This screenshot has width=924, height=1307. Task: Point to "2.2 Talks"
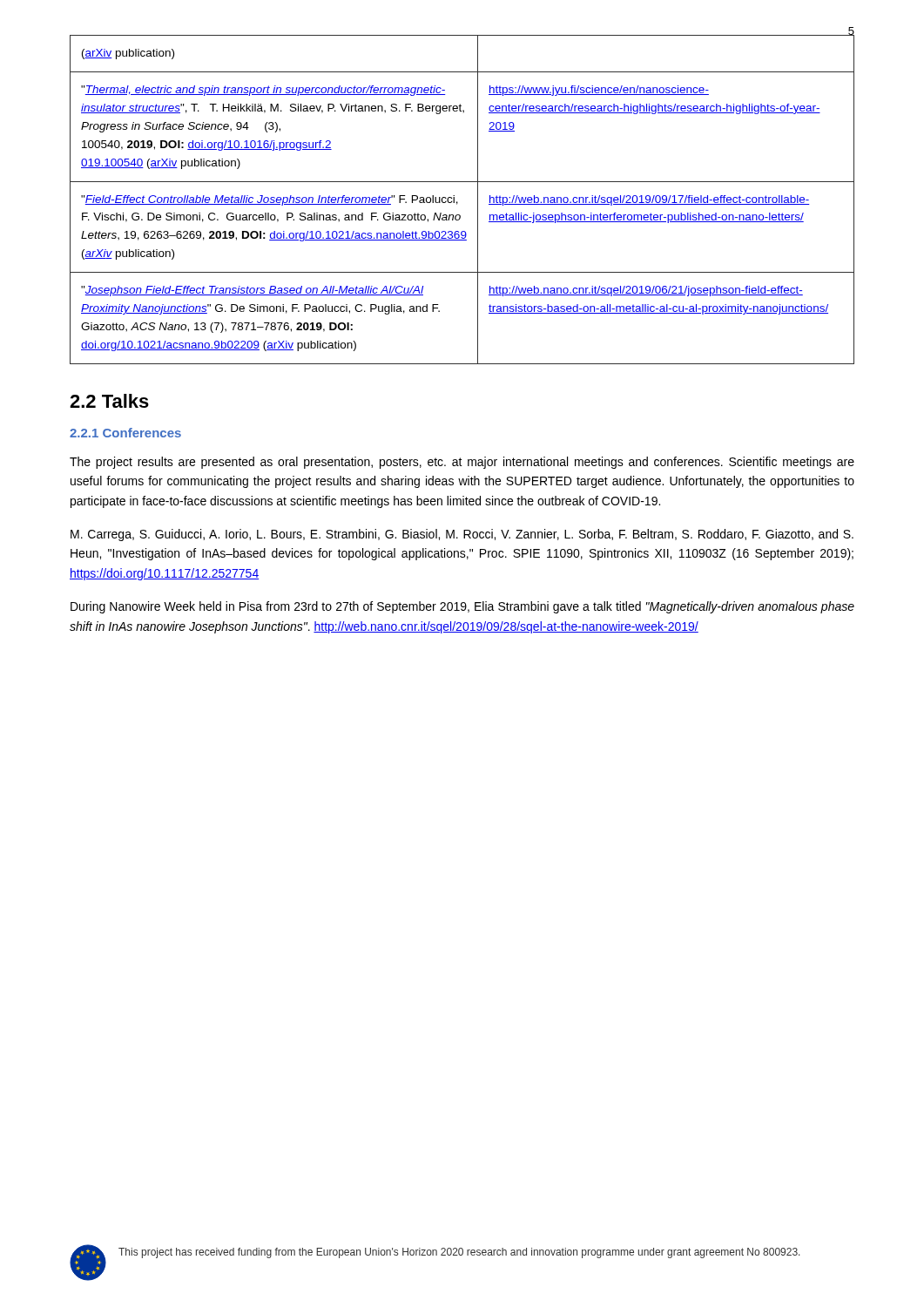(x=109, y=401)
